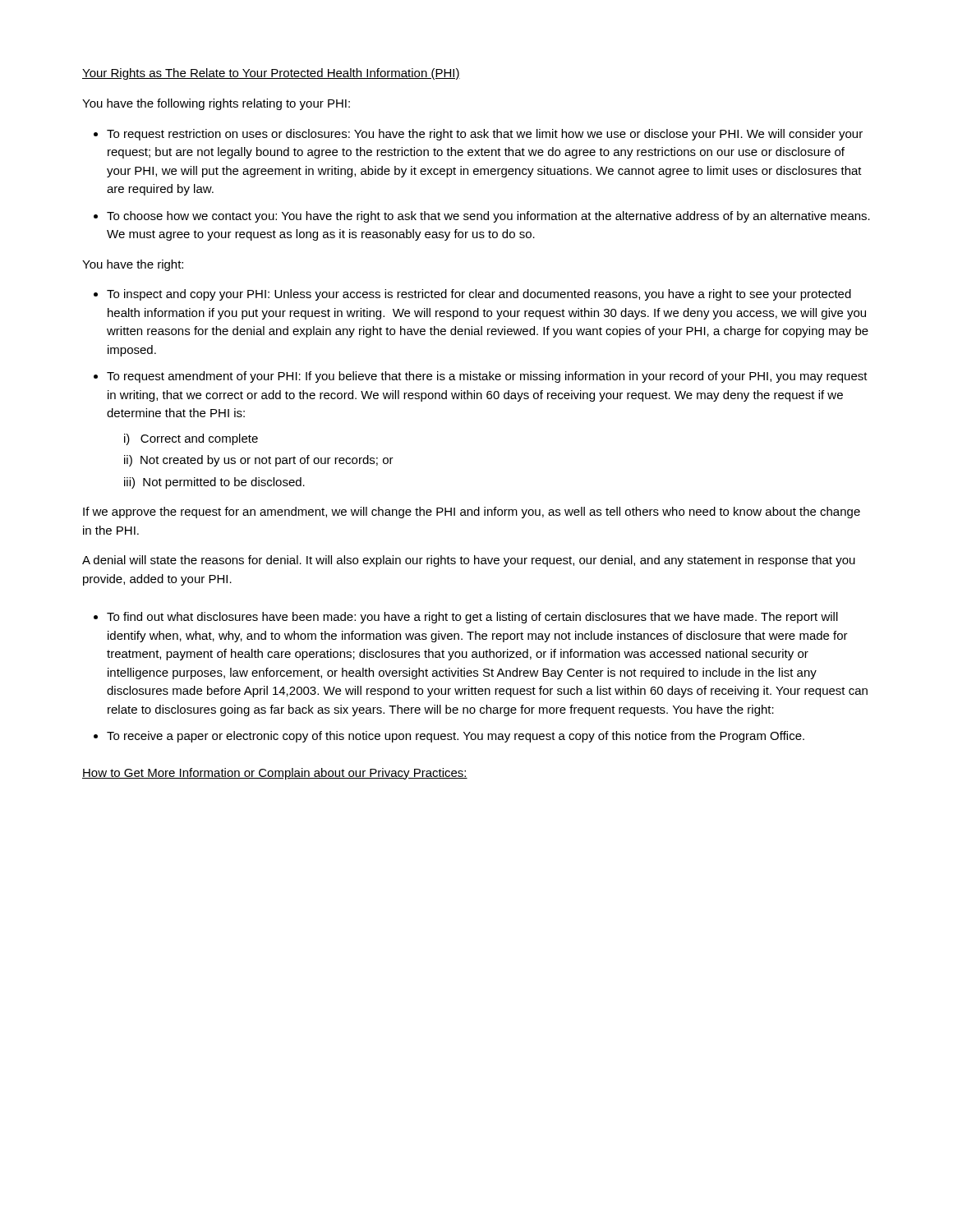Locate the section header that opens with "How to Get More"
This screenshot has height=1232, width=953.
275,772
